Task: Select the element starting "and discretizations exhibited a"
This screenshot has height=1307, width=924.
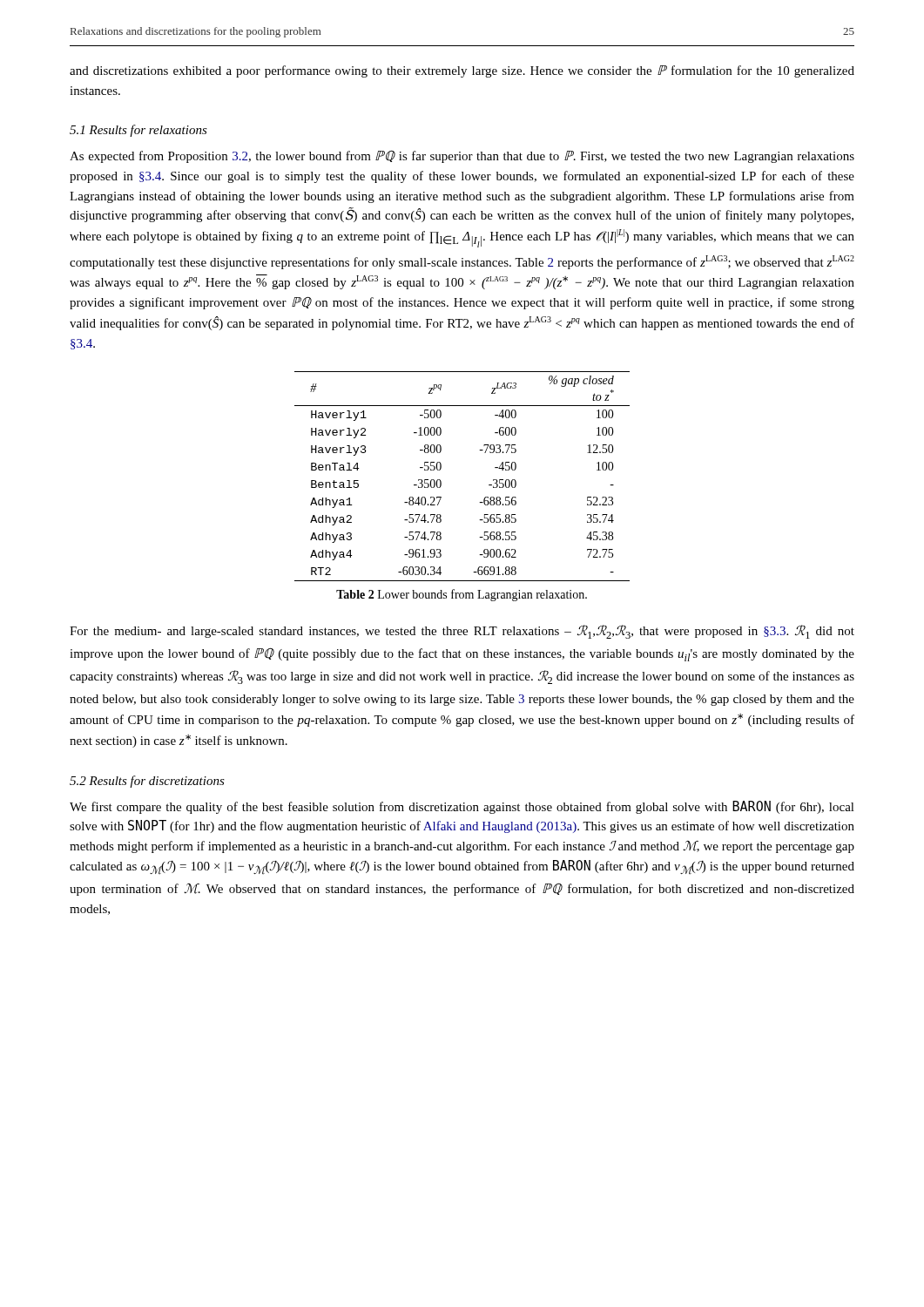Action: point(462,81)
